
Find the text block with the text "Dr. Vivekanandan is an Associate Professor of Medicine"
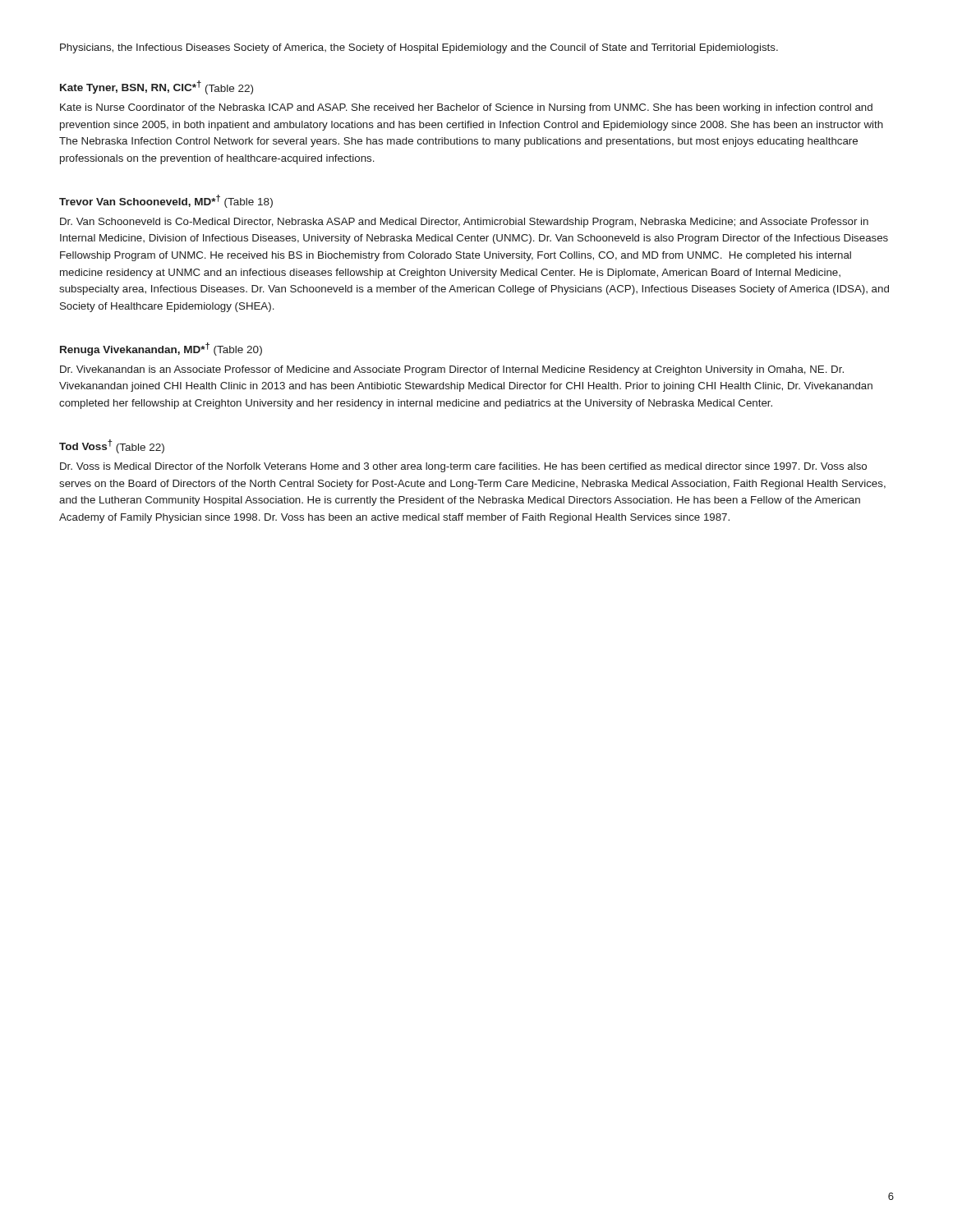(466, 386)
